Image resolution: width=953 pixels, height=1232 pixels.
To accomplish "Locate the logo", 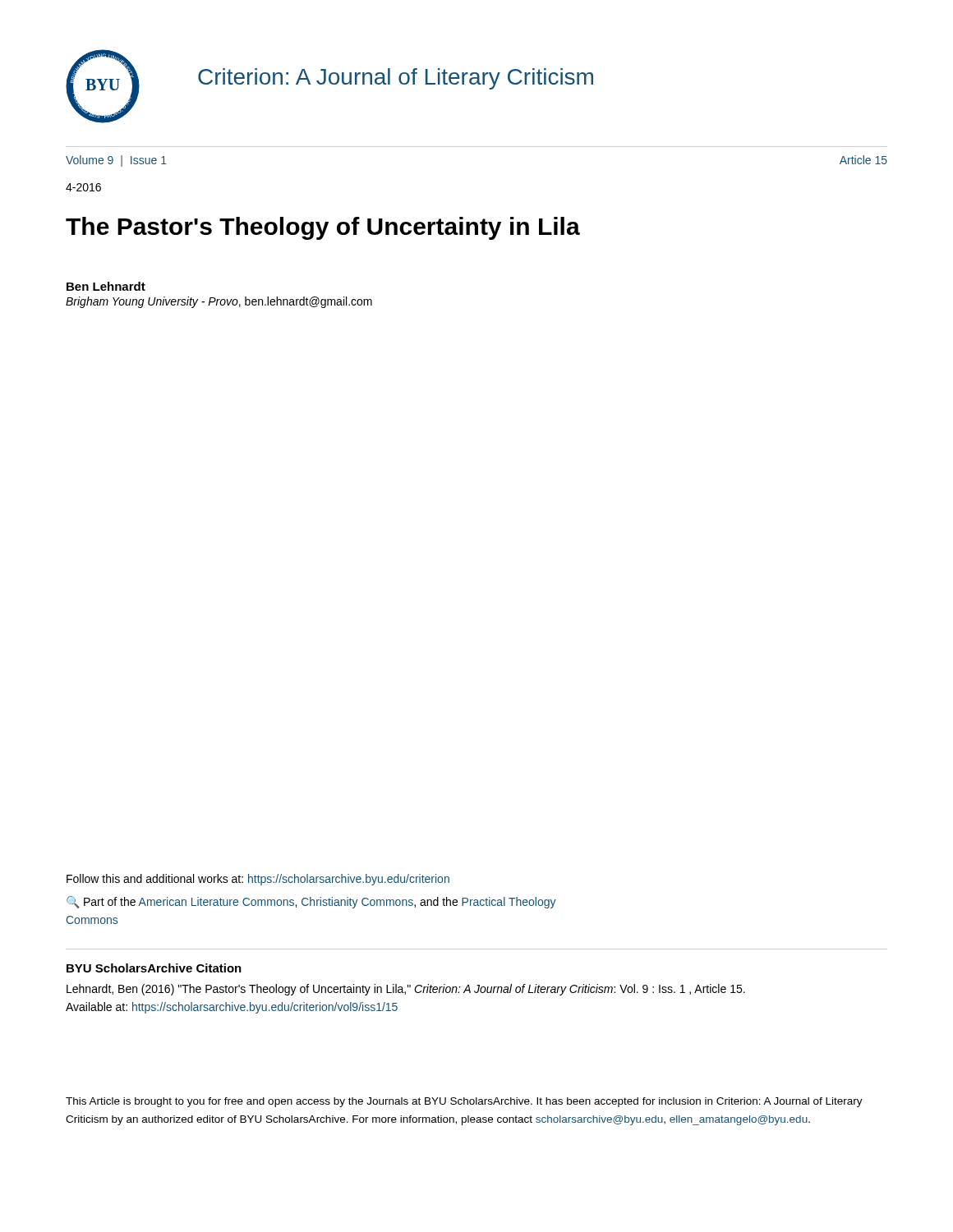I will [x=103, y=88].
